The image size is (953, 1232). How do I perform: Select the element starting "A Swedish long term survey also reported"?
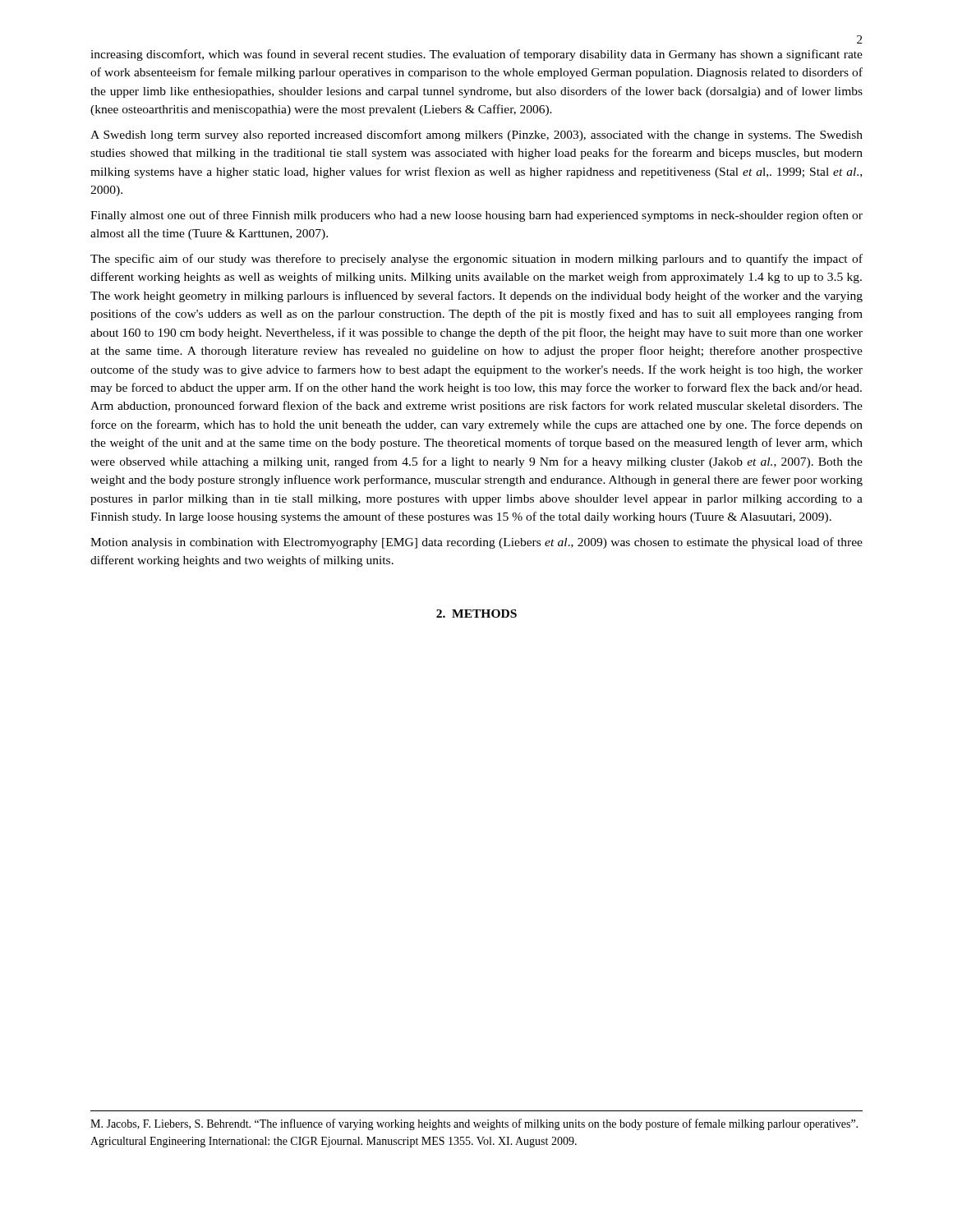(476, 162)
